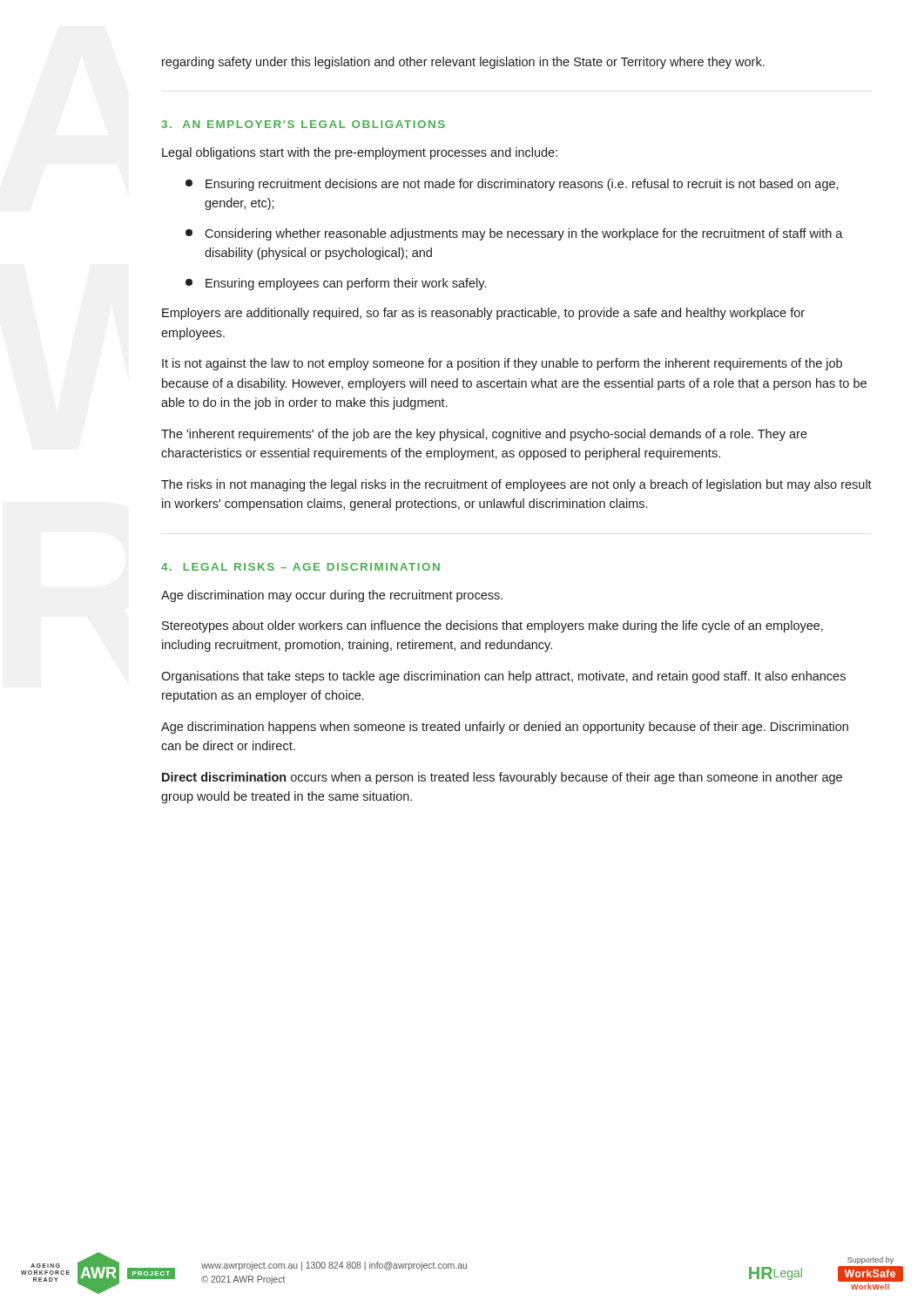Viewport: 924px width, 1307px height.
Task: Locate the block of text that opens with "Stereotypes about older workers can influence the decisions"
Action: [492, 635]
